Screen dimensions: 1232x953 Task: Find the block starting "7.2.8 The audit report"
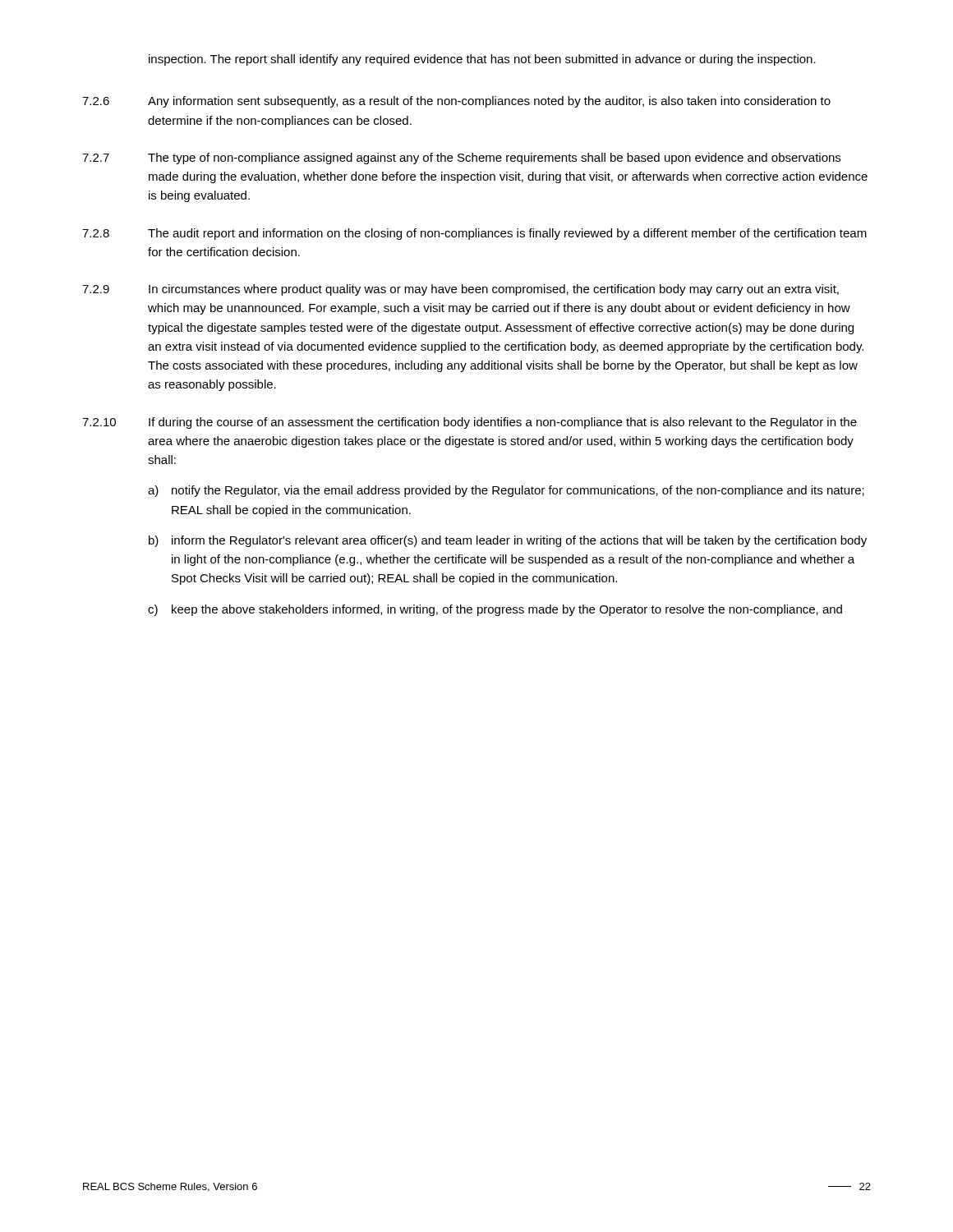tap(476, 242)
